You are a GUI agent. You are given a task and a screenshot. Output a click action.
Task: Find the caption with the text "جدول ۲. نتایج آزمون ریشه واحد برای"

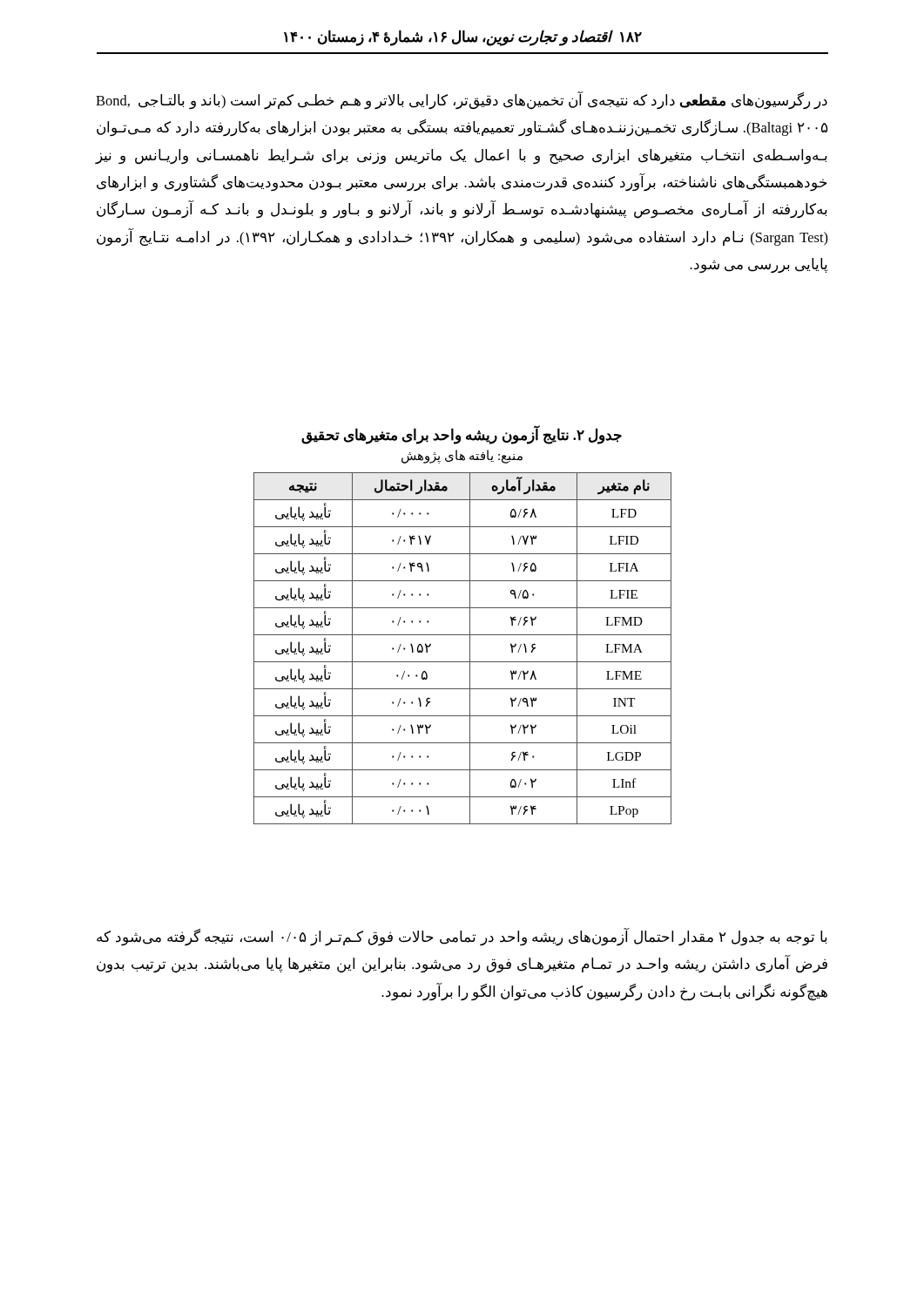pos(462,435)
